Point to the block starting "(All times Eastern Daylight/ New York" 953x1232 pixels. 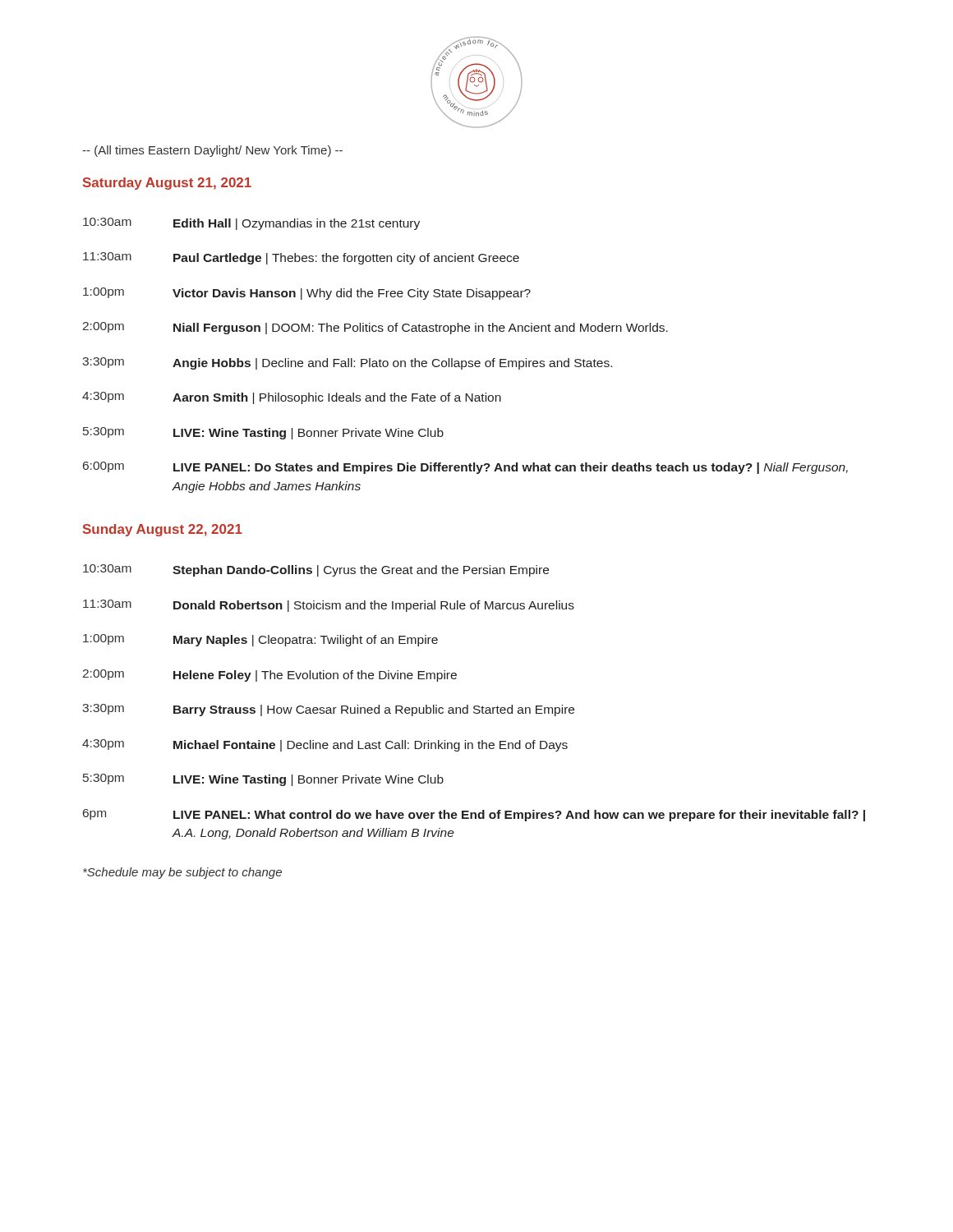213,150
